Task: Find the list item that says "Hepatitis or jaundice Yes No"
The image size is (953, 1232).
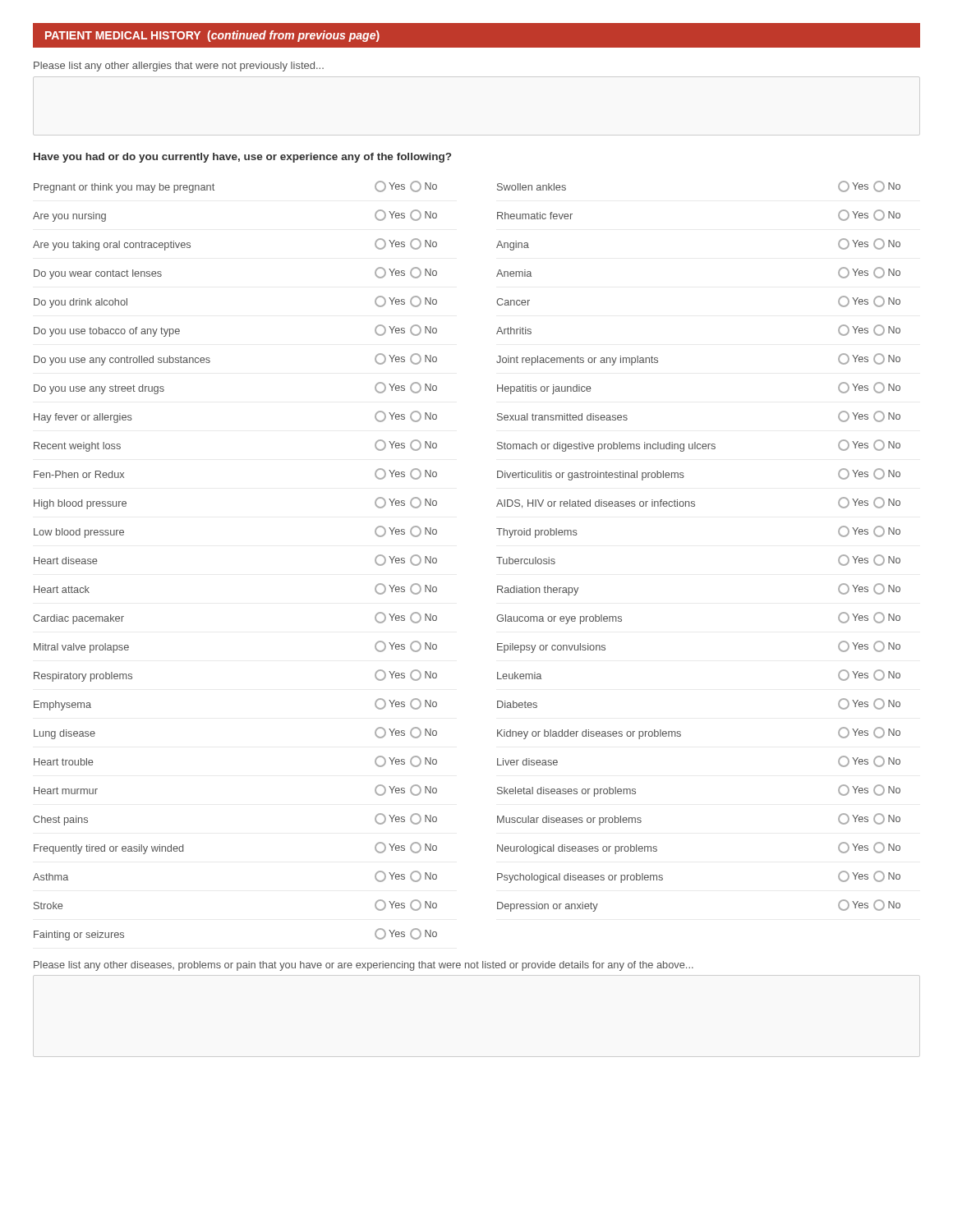Action: 544,388
